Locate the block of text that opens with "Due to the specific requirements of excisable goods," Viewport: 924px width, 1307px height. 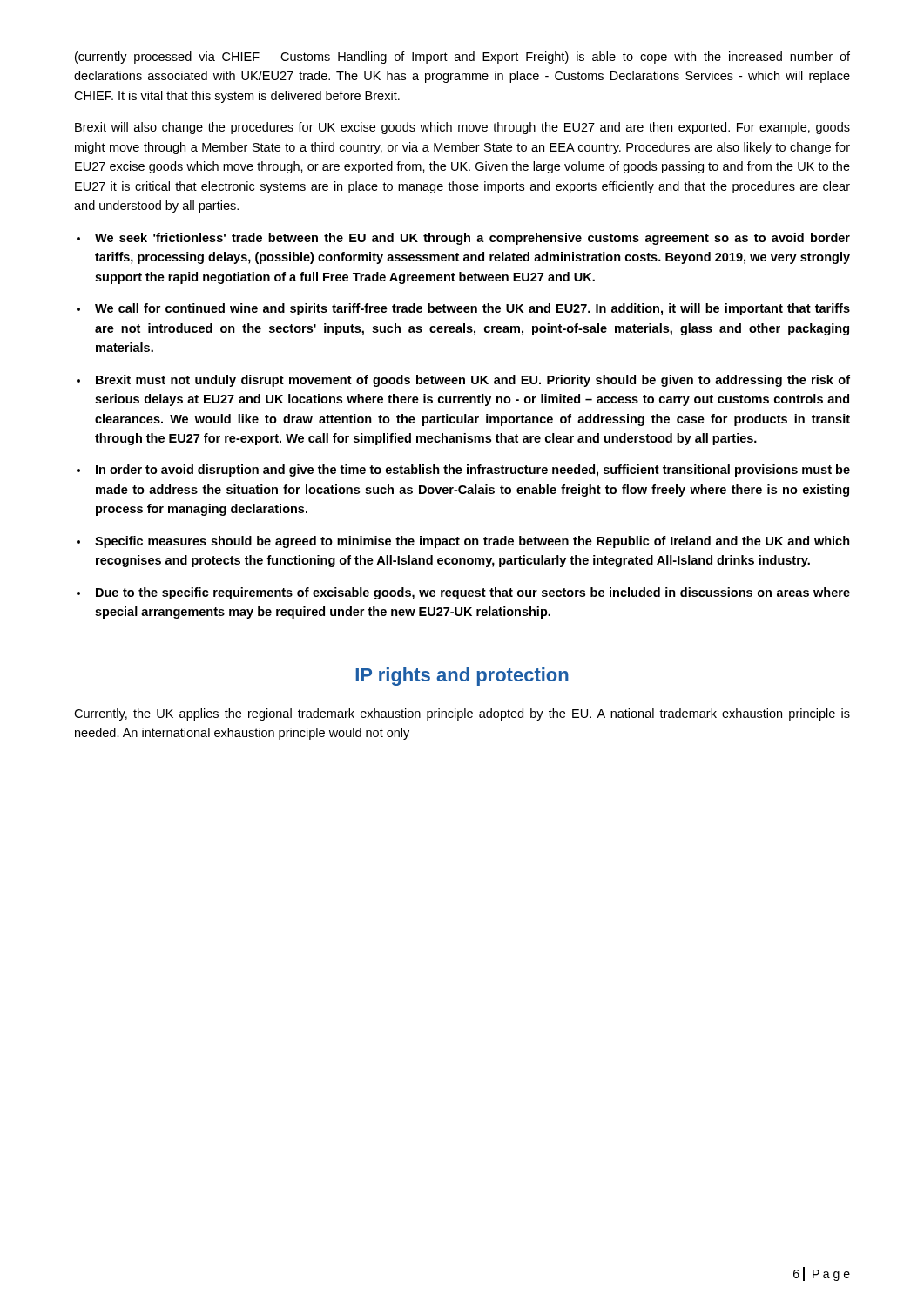tap(472, 602)
